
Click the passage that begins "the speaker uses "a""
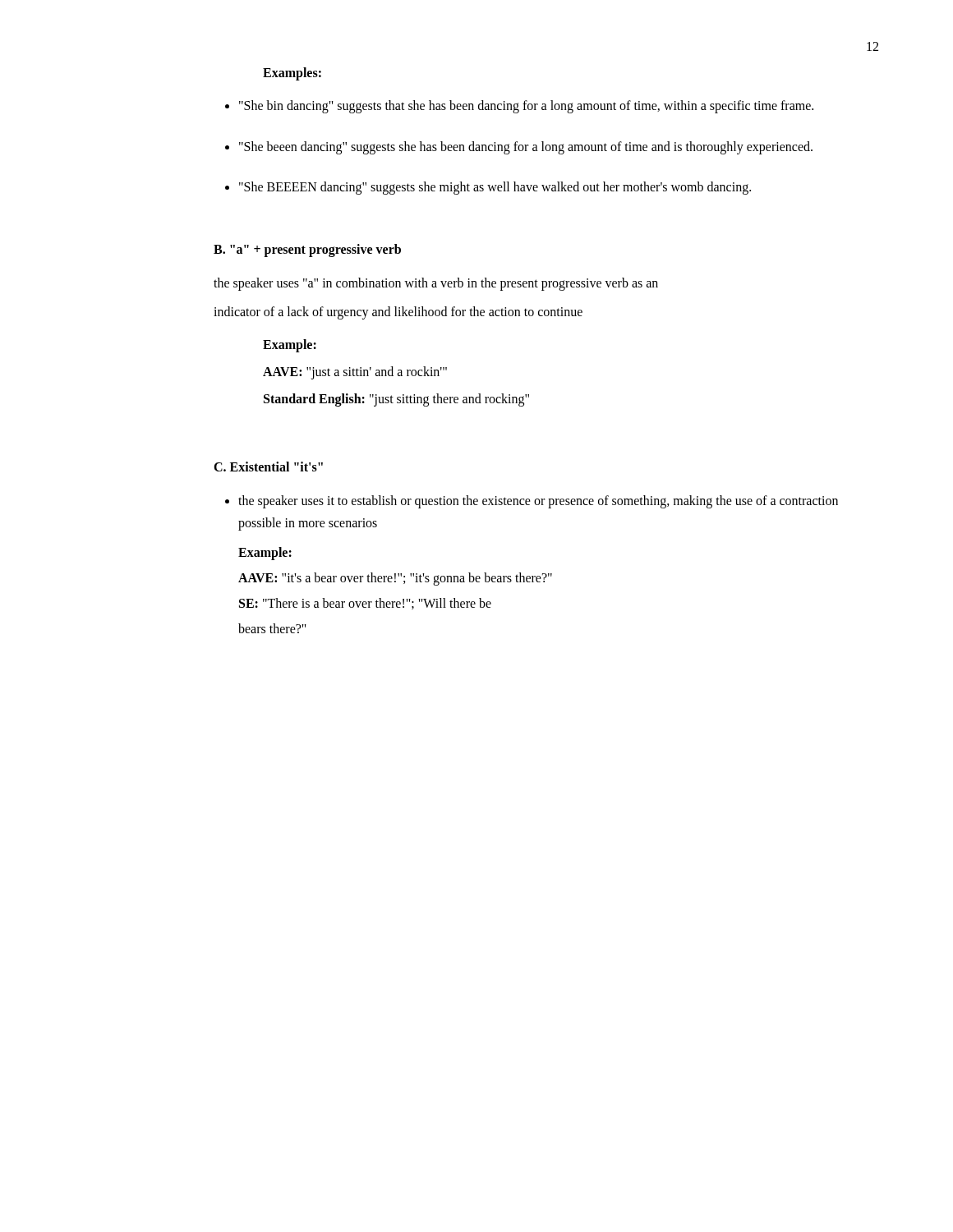(436, 283)
